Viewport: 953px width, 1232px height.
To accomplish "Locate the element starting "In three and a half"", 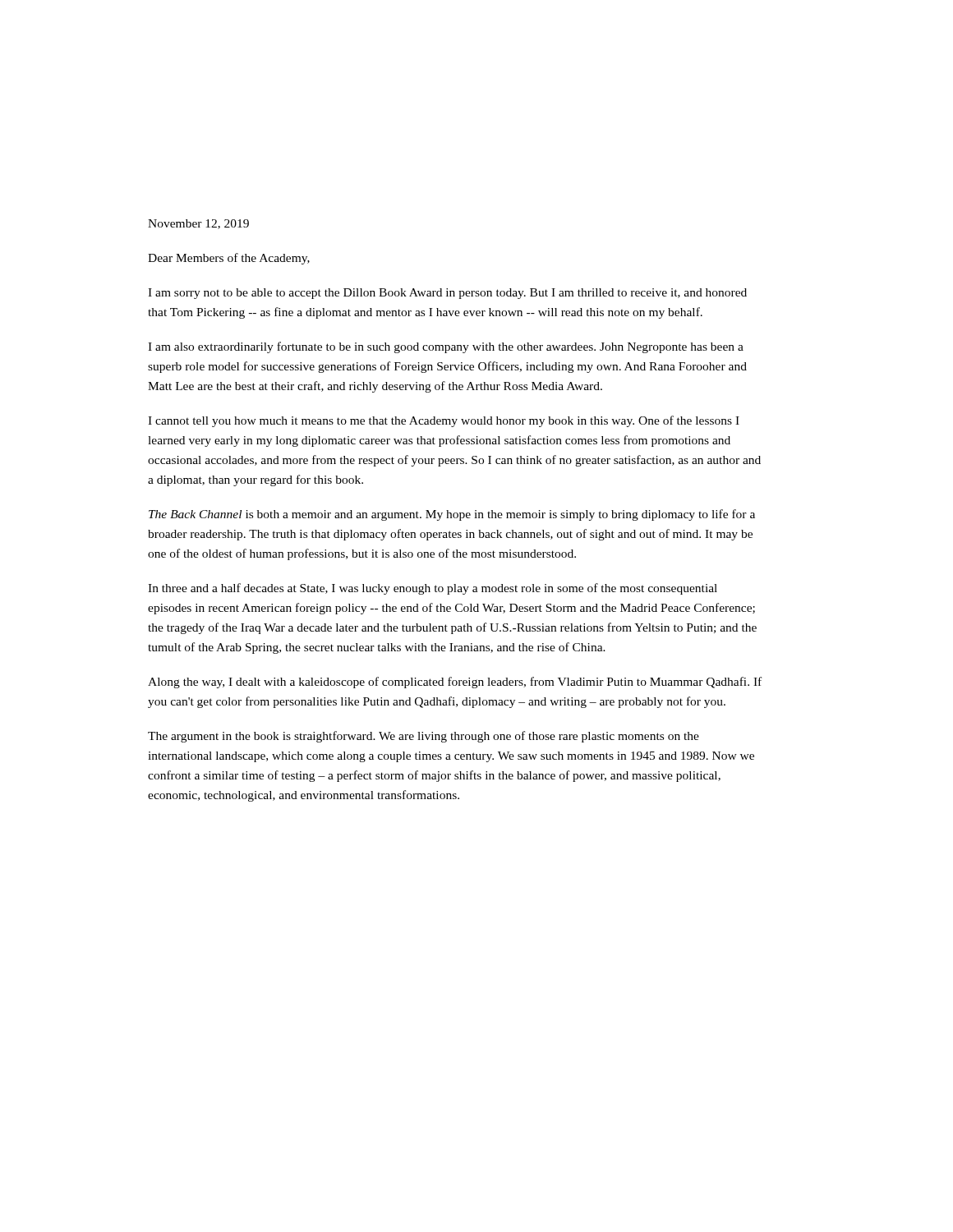I will [x=456, y=618].
